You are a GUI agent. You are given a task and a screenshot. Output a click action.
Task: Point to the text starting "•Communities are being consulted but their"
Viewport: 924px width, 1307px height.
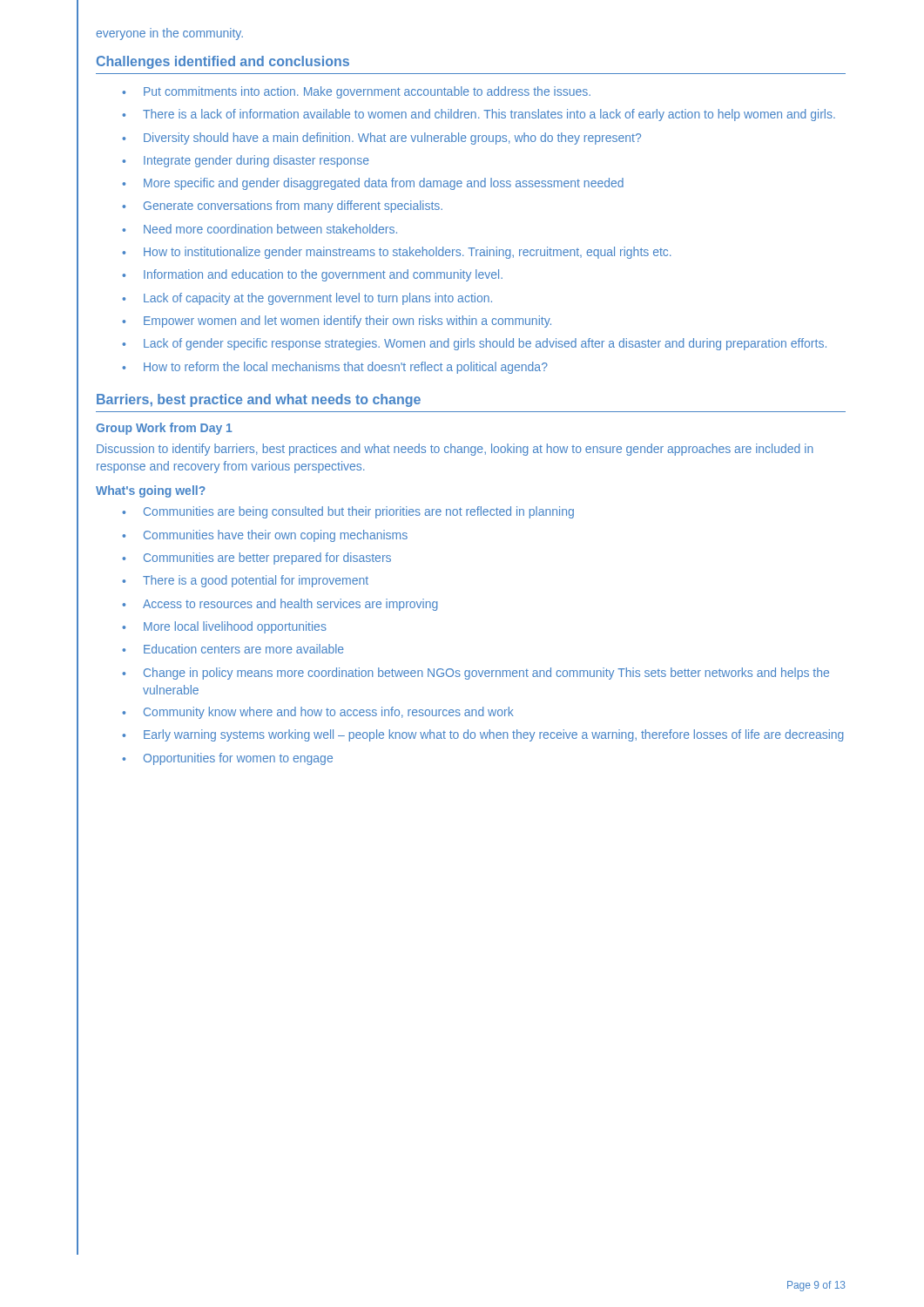tap(348, 512)
